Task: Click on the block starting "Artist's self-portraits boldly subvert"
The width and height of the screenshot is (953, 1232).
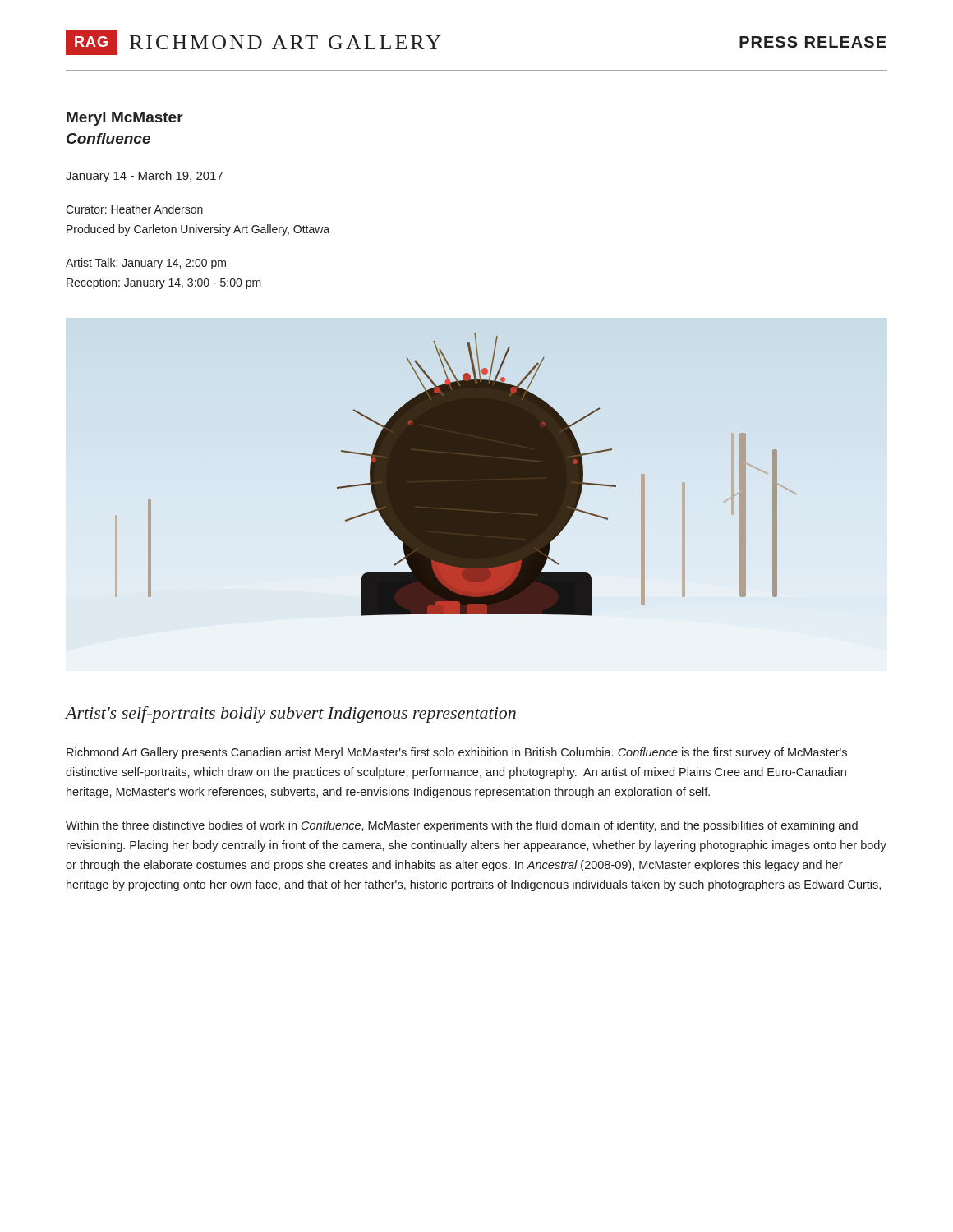Action: [x=291, y=712]
